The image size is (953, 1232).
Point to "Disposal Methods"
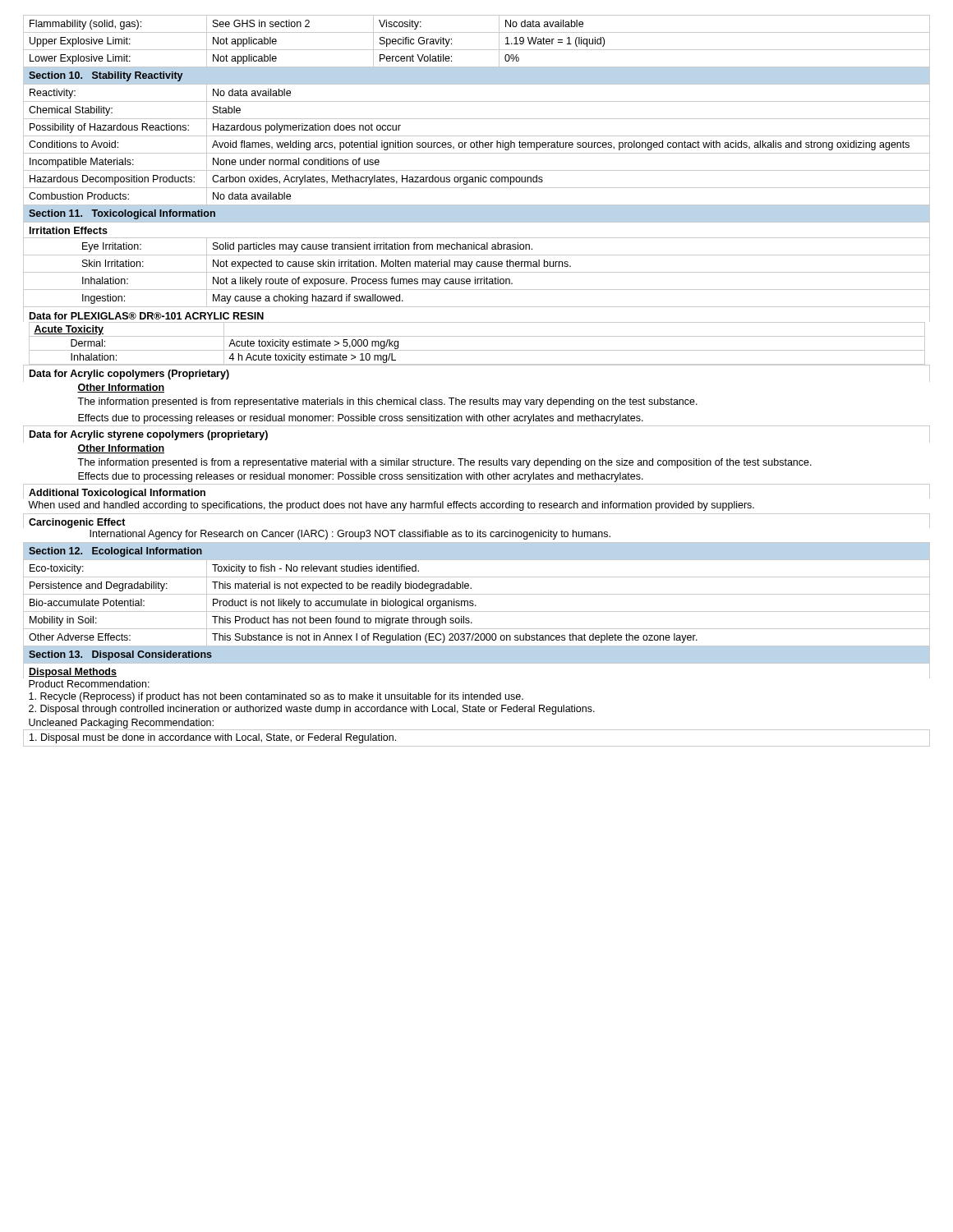pos(476,671)
